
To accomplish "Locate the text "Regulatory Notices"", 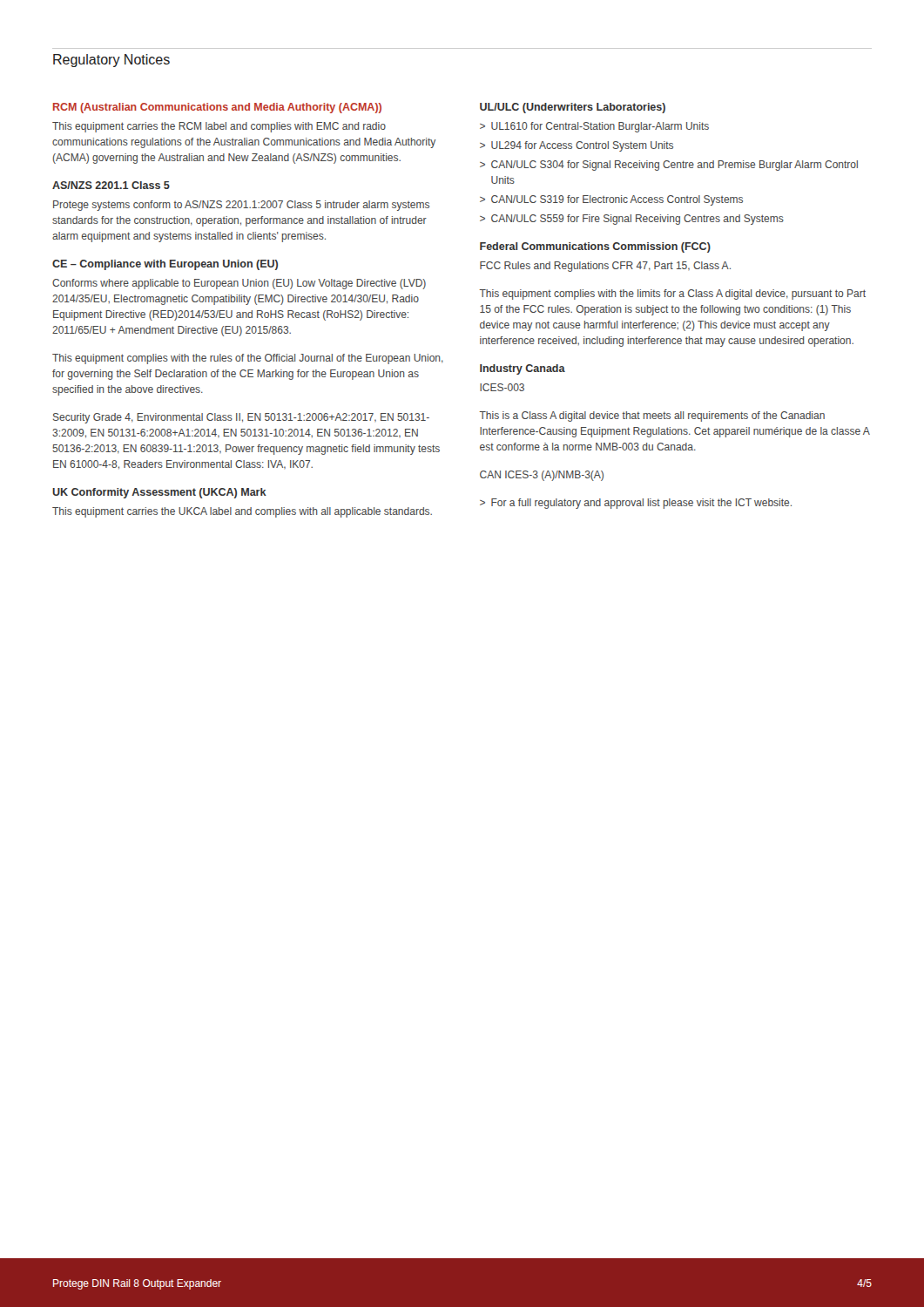I will [111, 60].
